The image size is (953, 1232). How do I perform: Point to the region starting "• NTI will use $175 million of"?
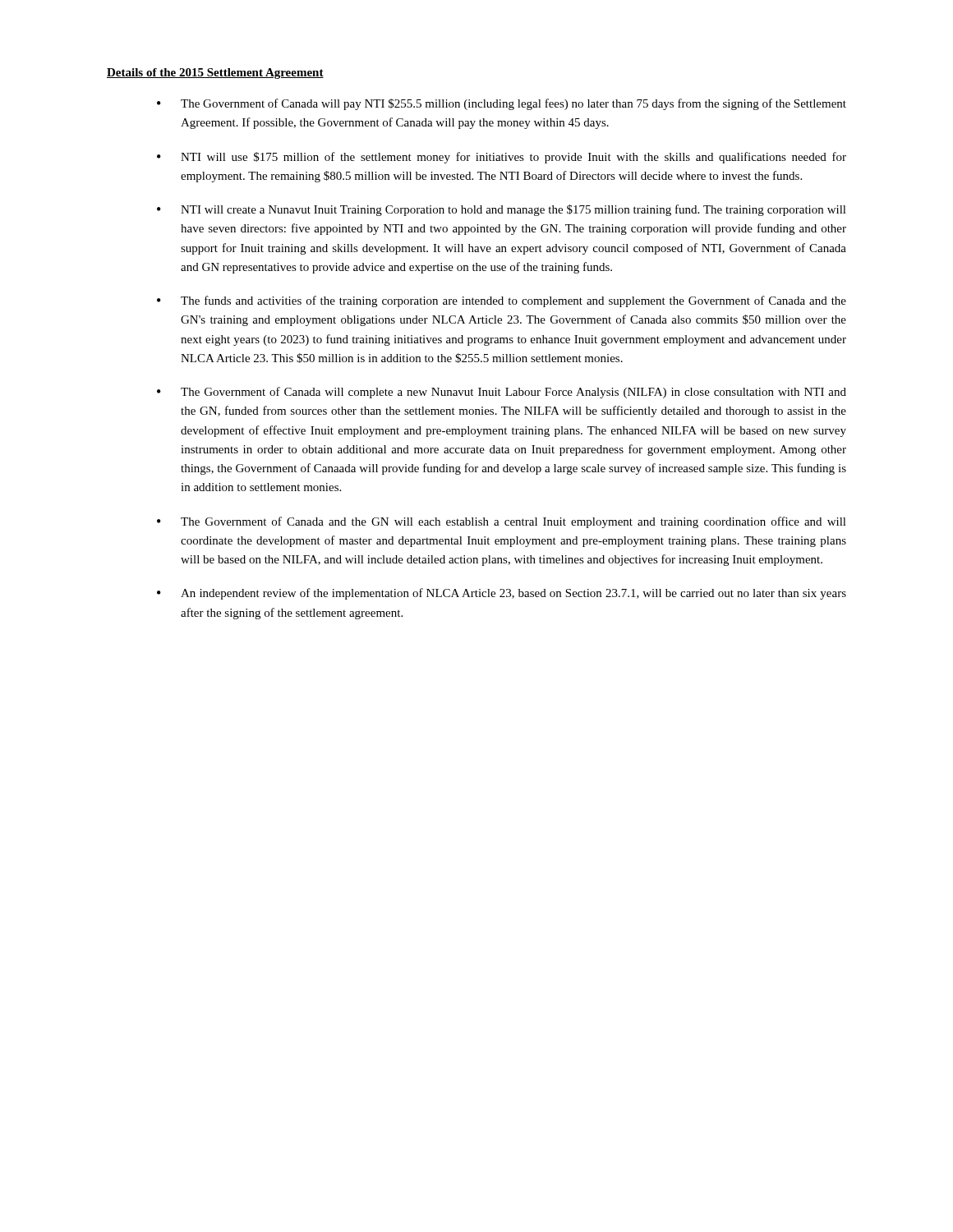(501, 167)
